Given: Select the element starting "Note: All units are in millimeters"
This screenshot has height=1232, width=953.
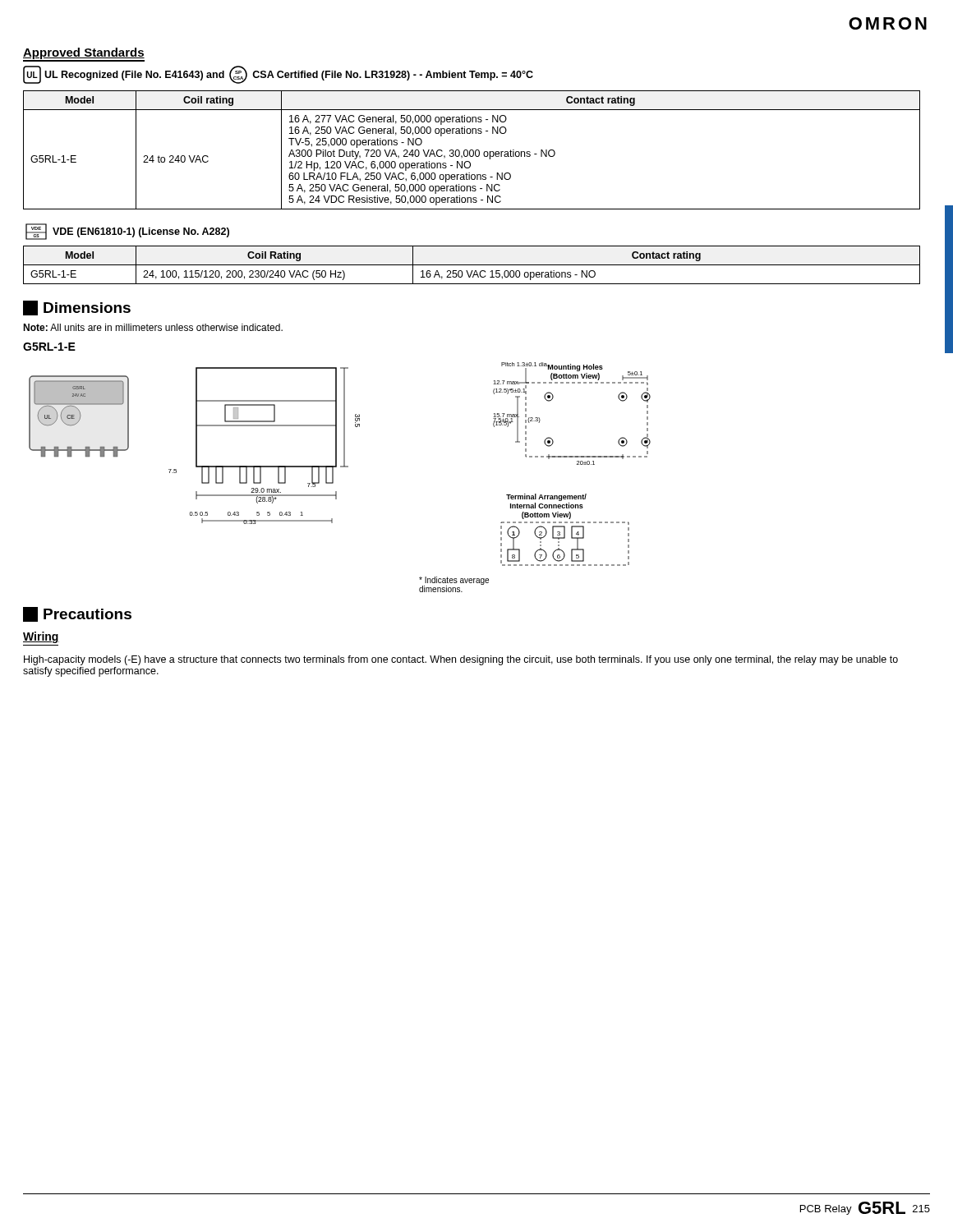Looking at the screenshot, I should click(153, 328).
